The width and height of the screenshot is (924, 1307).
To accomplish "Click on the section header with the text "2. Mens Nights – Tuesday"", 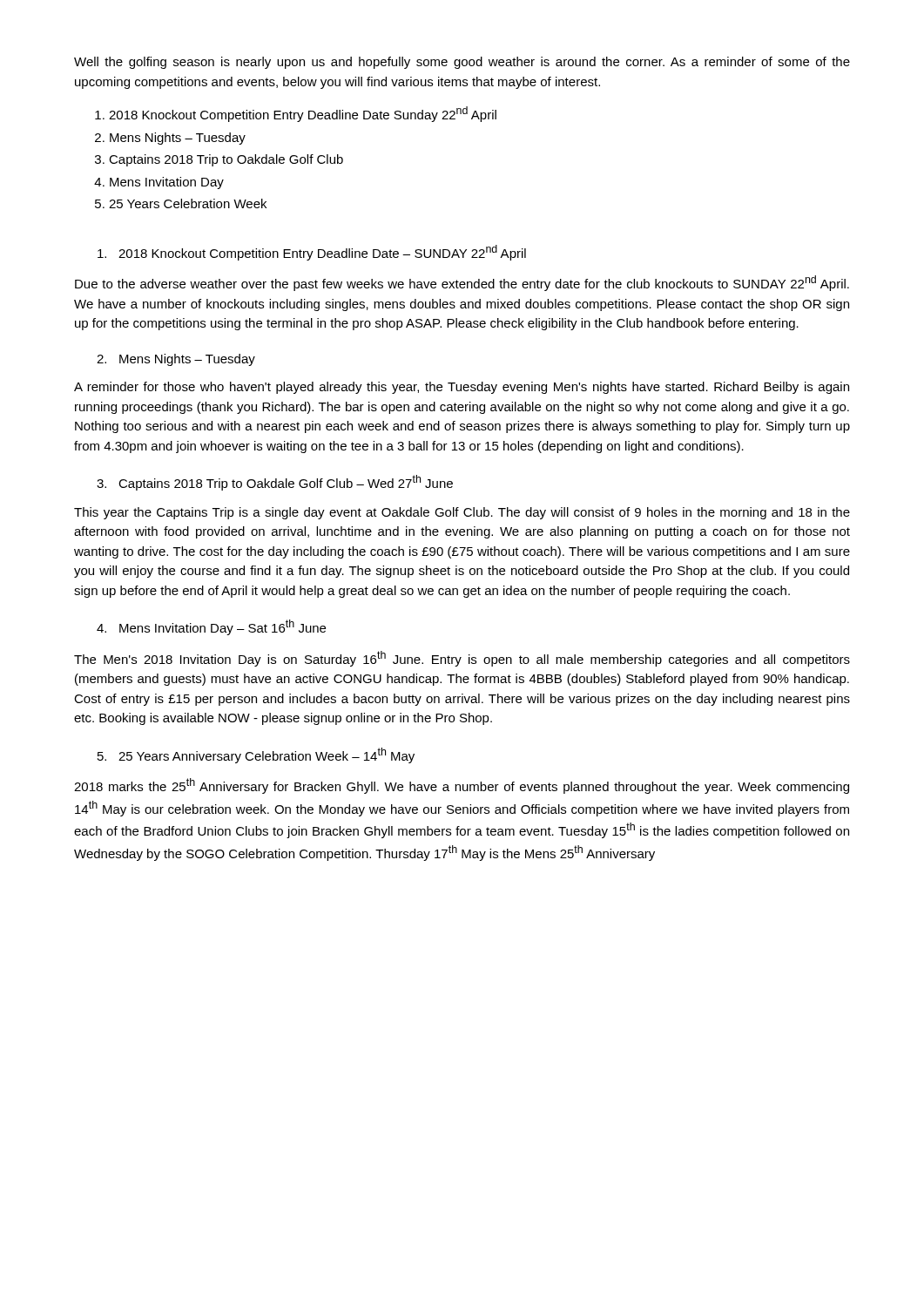I will (x=176, y=360).
